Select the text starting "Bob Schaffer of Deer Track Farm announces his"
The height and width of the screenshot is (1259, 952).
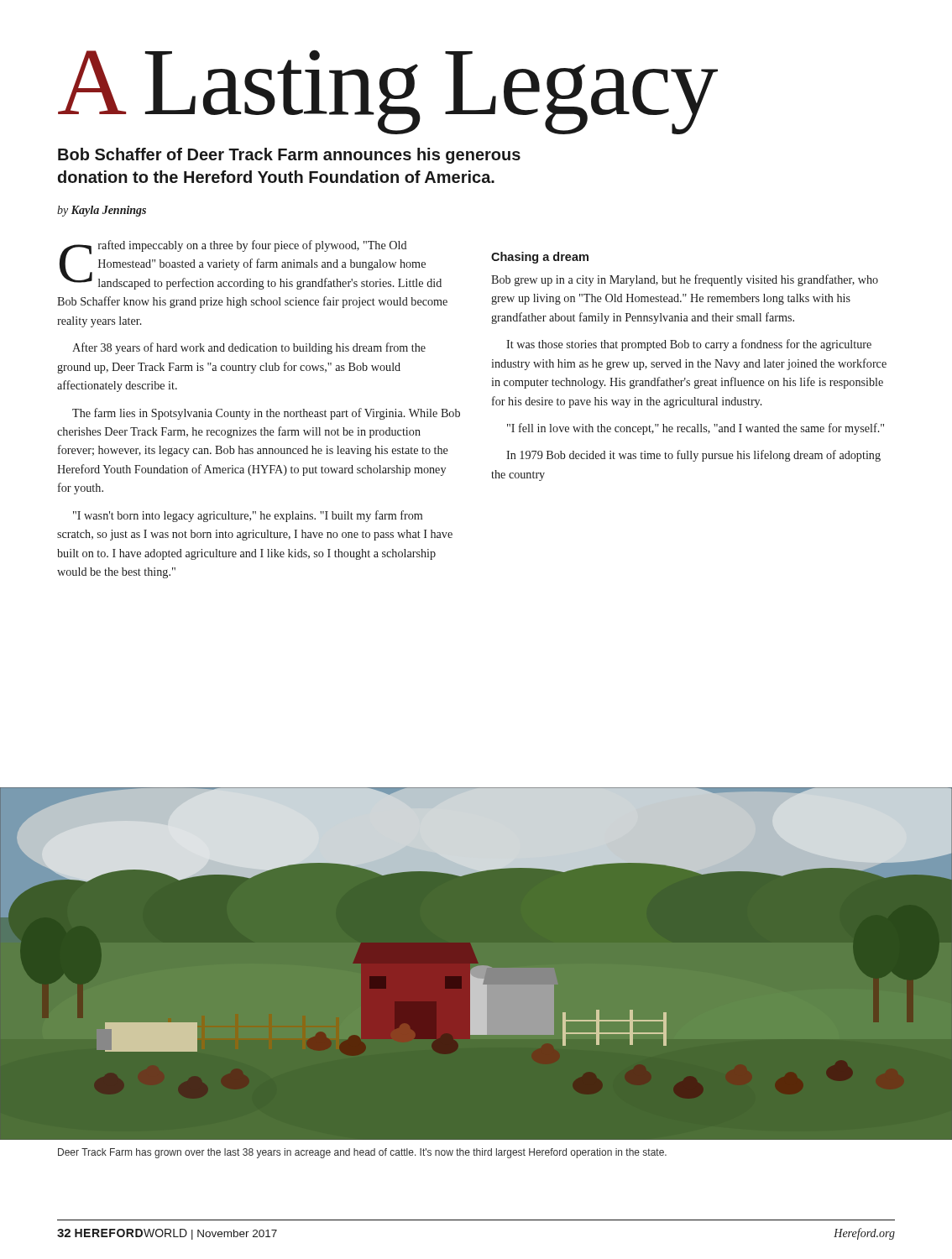coord(317,166)
